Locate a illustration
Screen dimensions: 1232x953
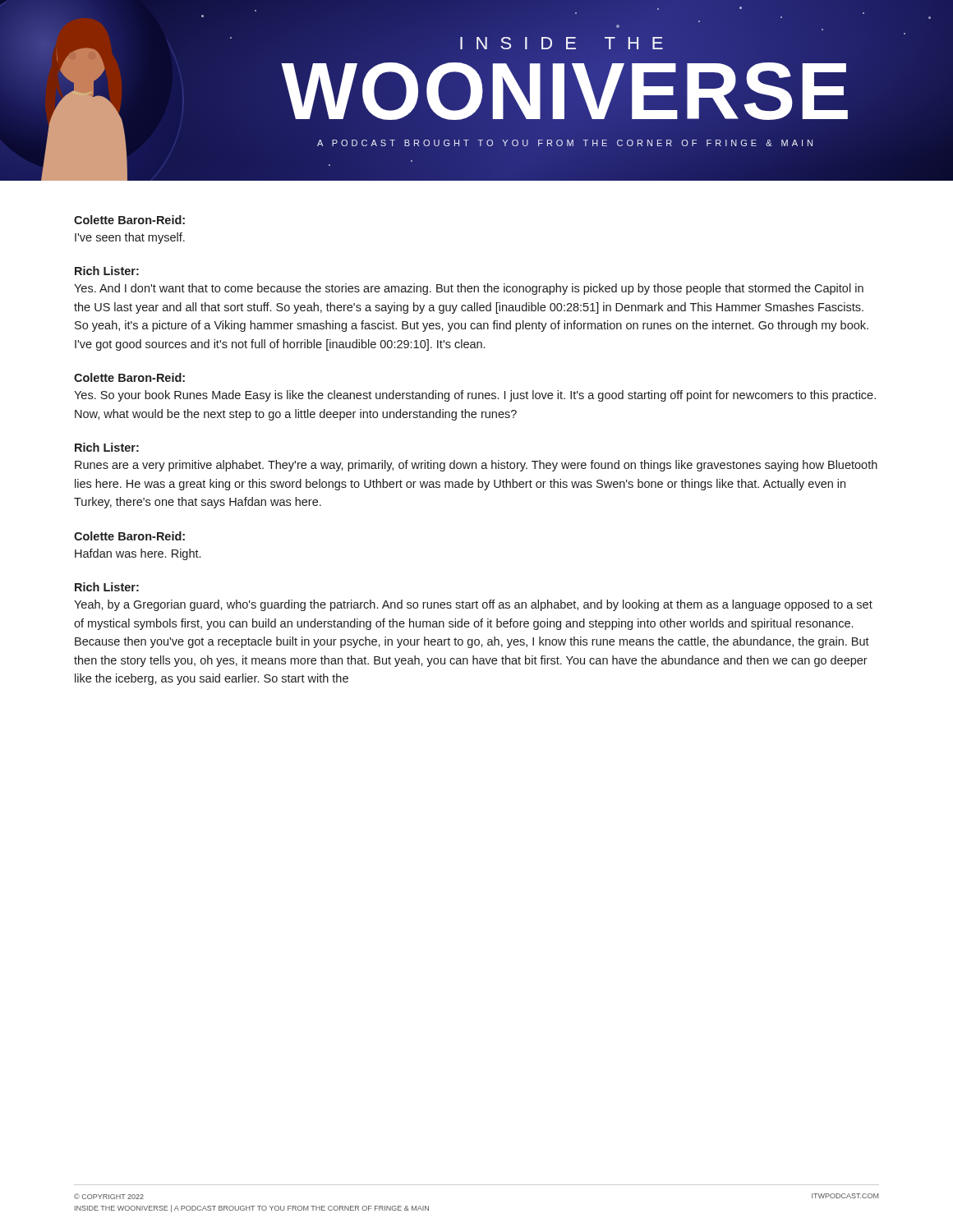click(x=476, y=90)
